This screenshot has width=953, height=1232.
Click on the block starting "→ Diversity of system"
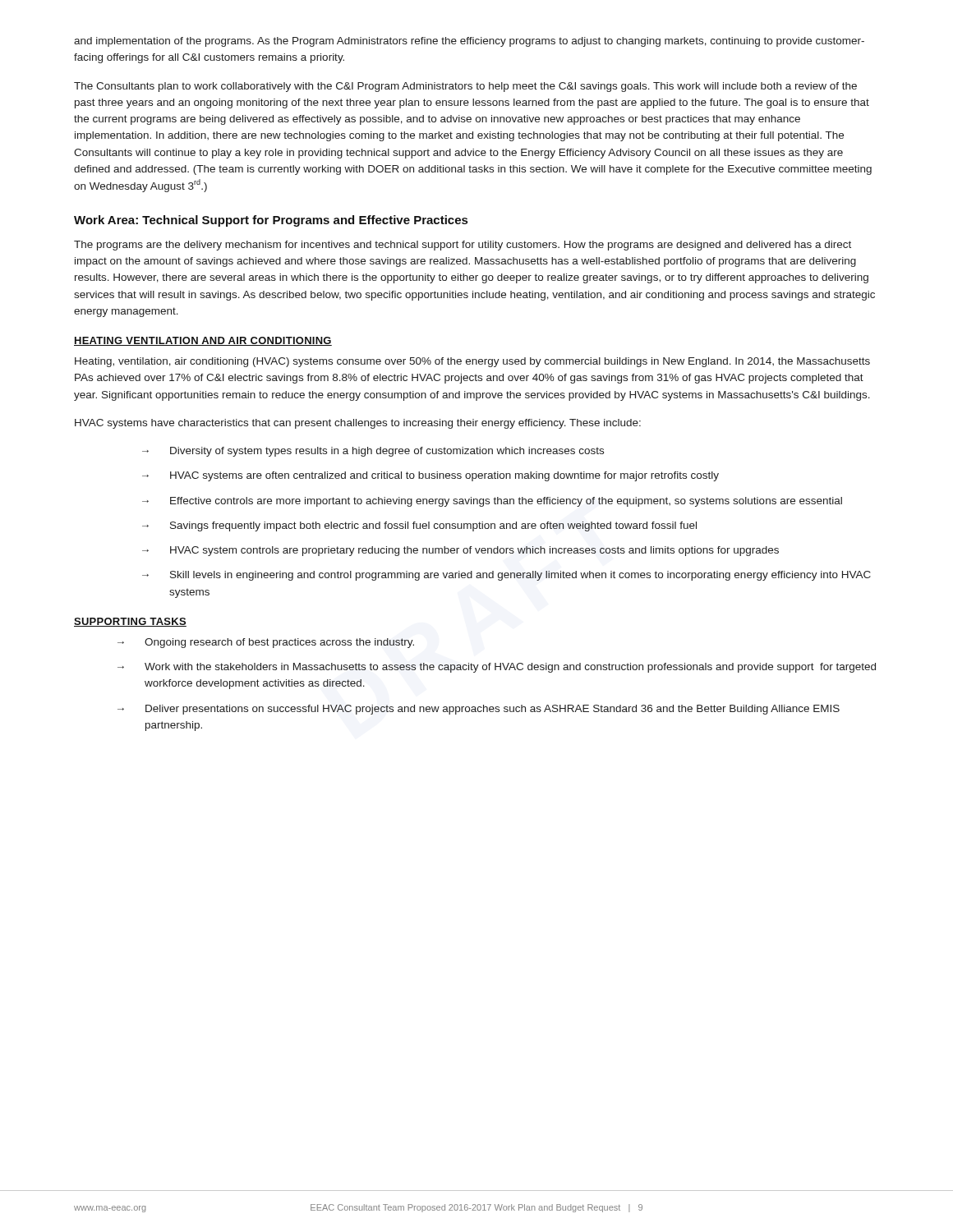pyautogui.click(x=509, y=451)
